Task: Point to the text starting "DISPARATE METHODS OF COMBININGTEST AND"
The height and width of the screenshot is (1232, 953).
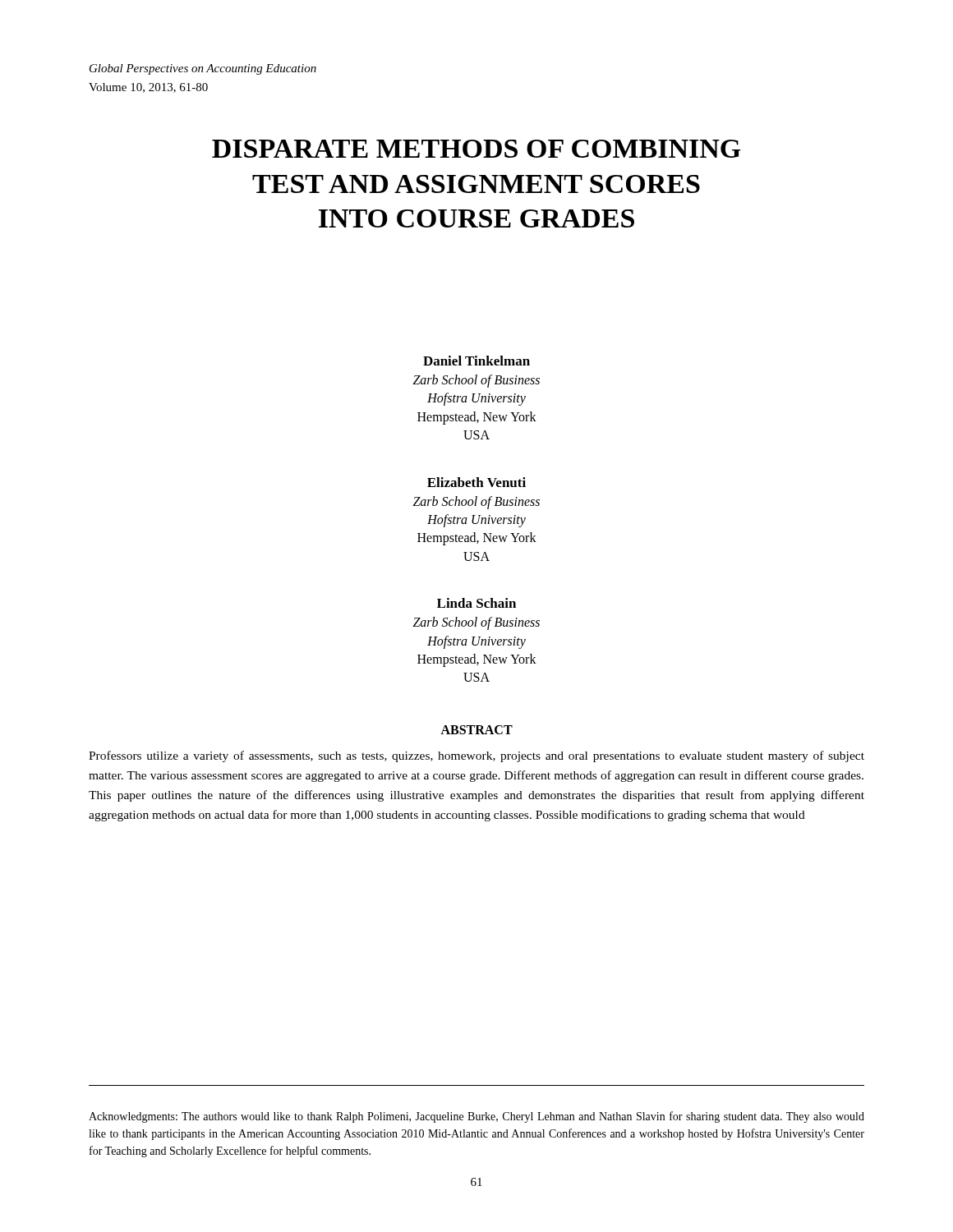Action: [476, 184]
